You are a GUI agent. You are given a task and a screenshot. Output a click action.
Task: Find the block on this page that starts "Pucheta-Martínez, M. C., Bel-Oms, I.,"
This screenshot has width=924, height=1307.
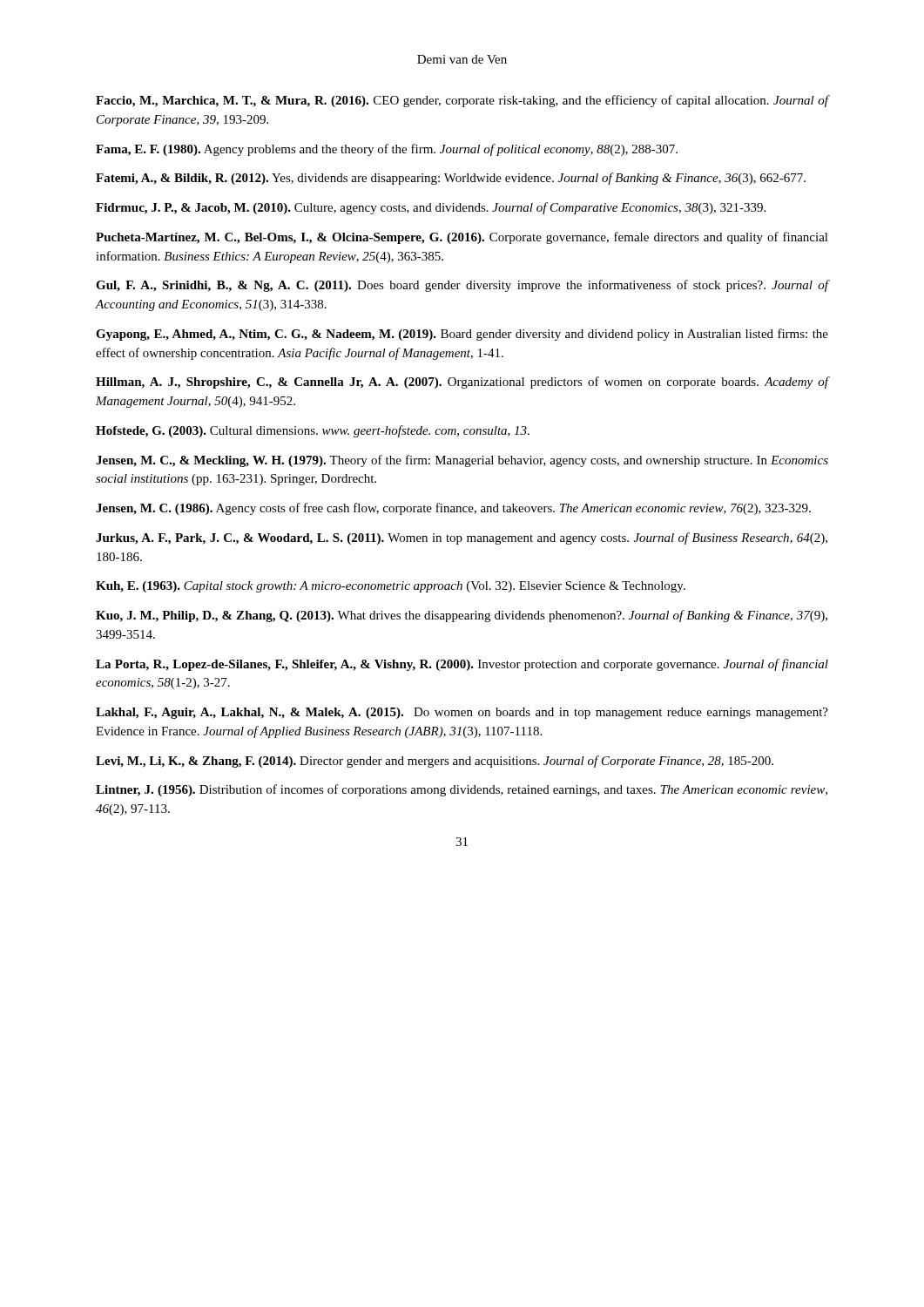point(462,246)
